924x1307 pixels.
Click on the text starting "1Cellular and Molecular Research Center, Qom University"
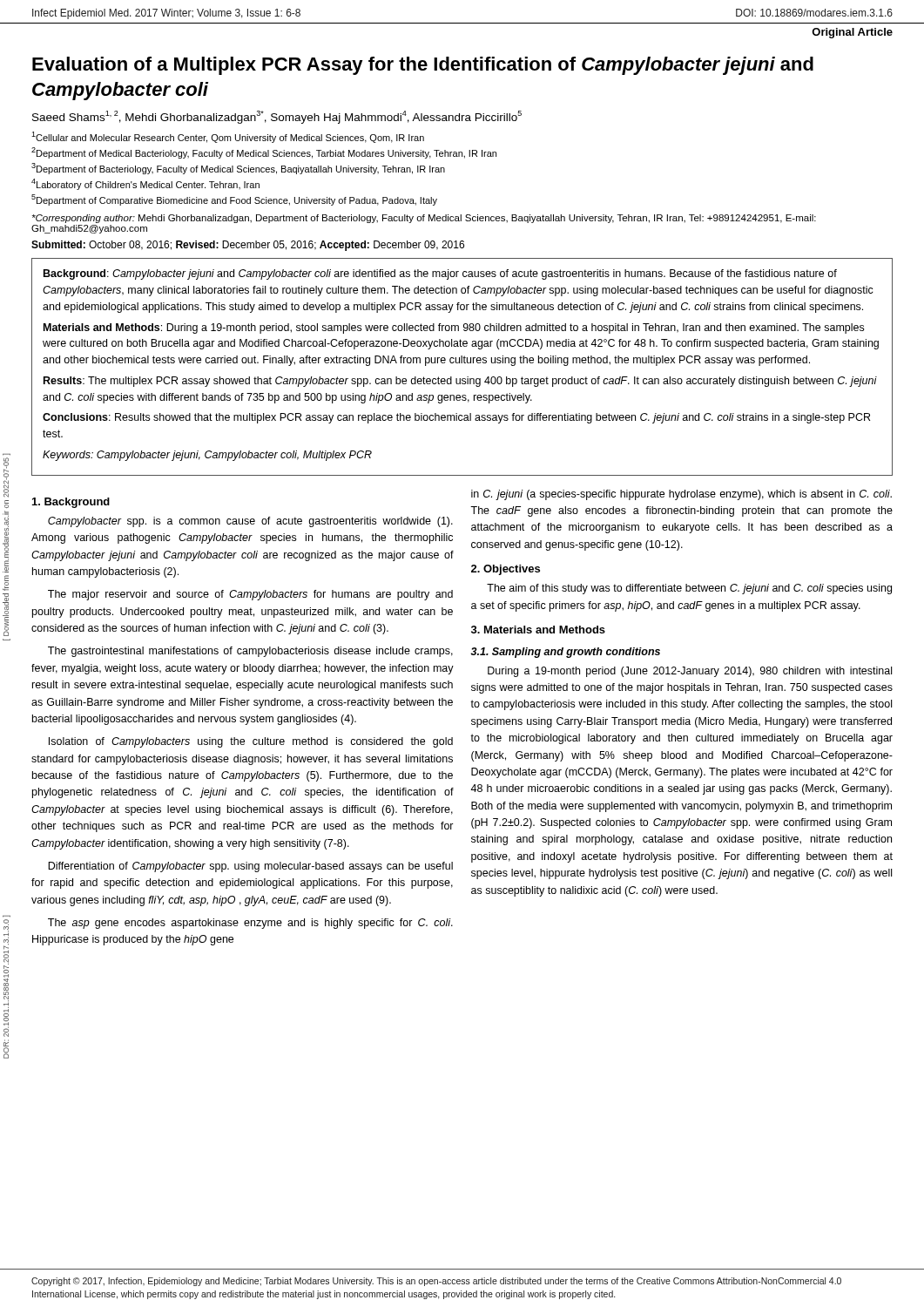[264, 168]
